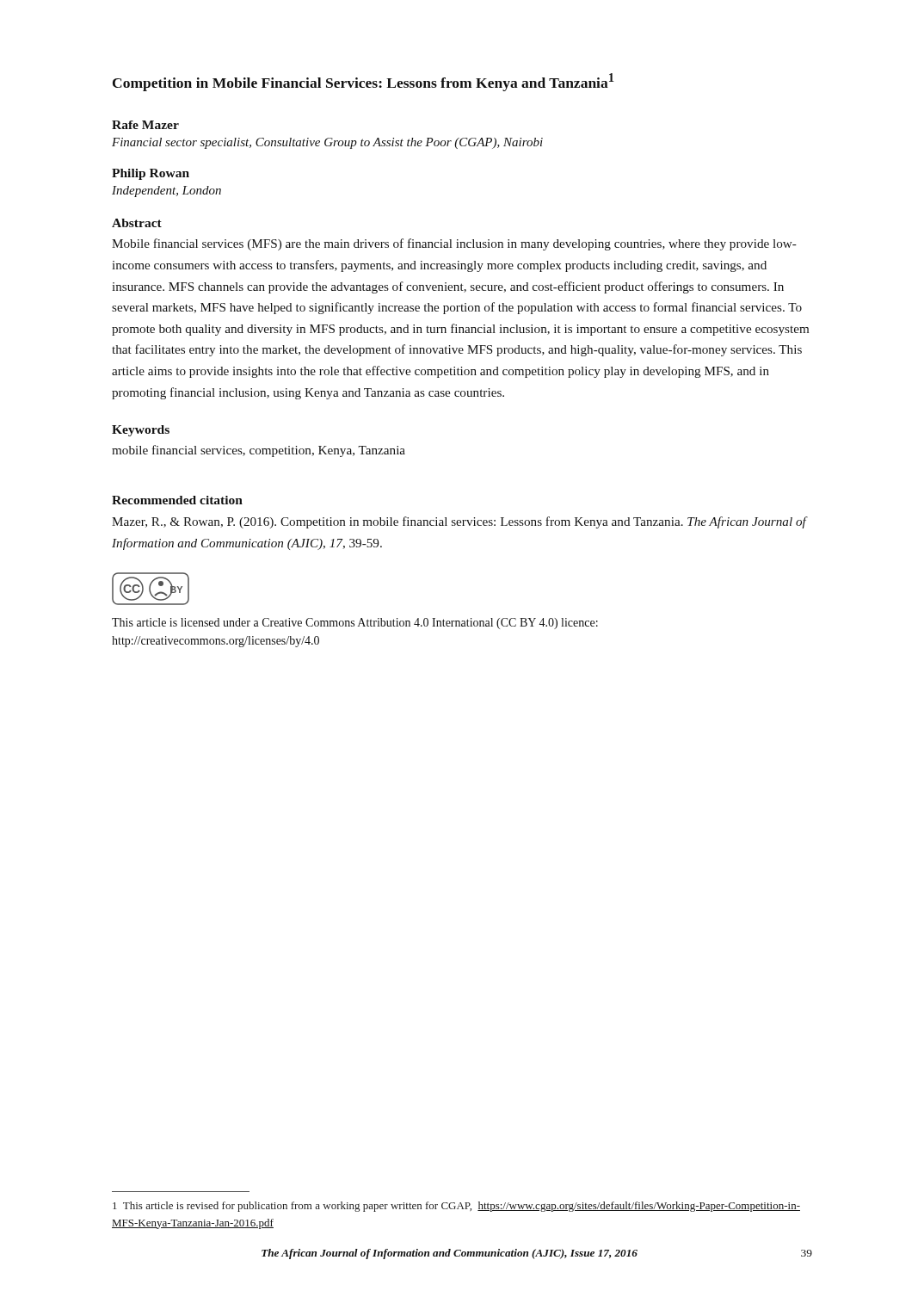
Task: Locate the block of text that opens with "Financial sector specialist, Consultative Group"
Action: pos(327,142)
